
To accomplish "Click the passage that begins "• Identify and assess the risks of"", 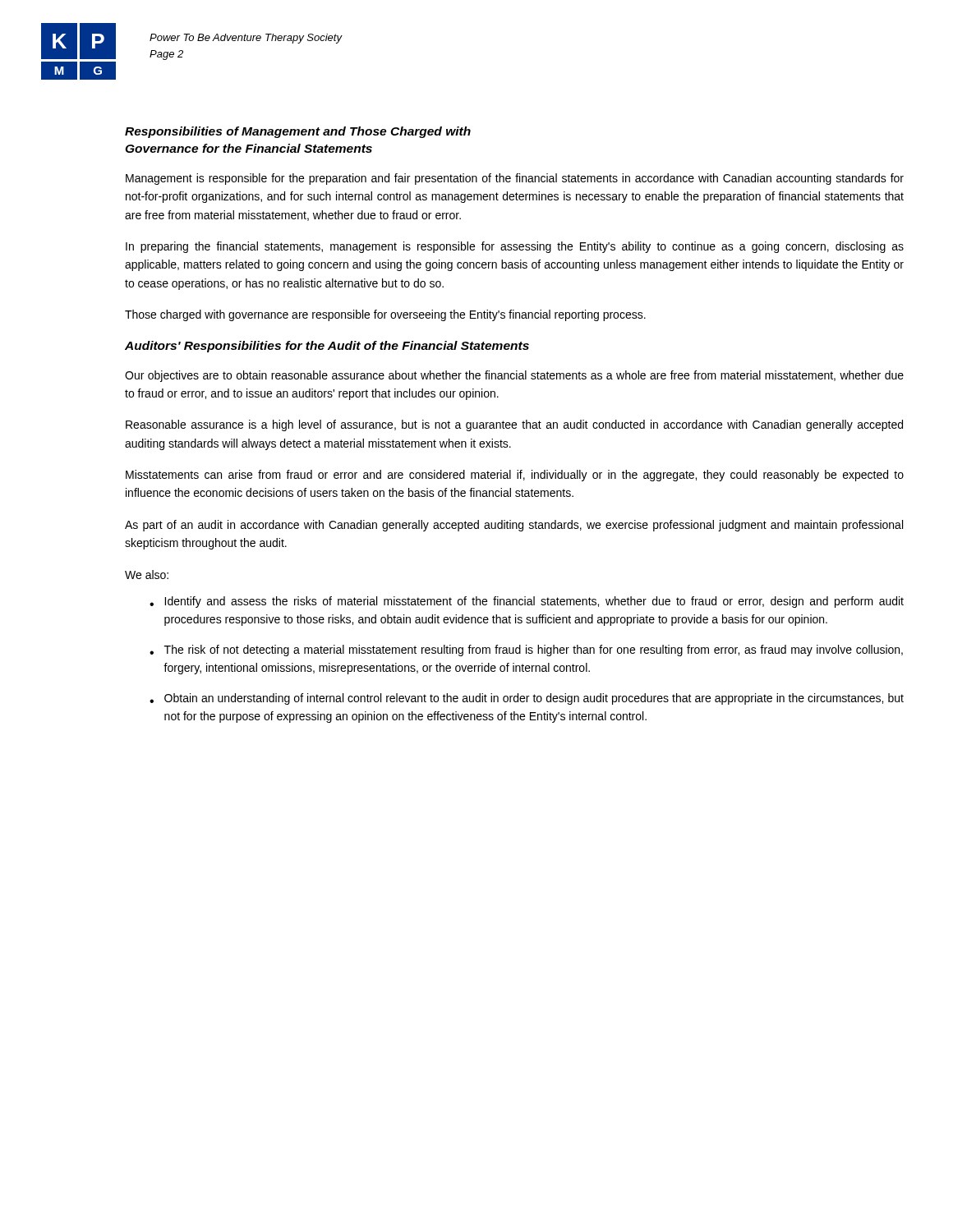I will click(x=527, y=611).
